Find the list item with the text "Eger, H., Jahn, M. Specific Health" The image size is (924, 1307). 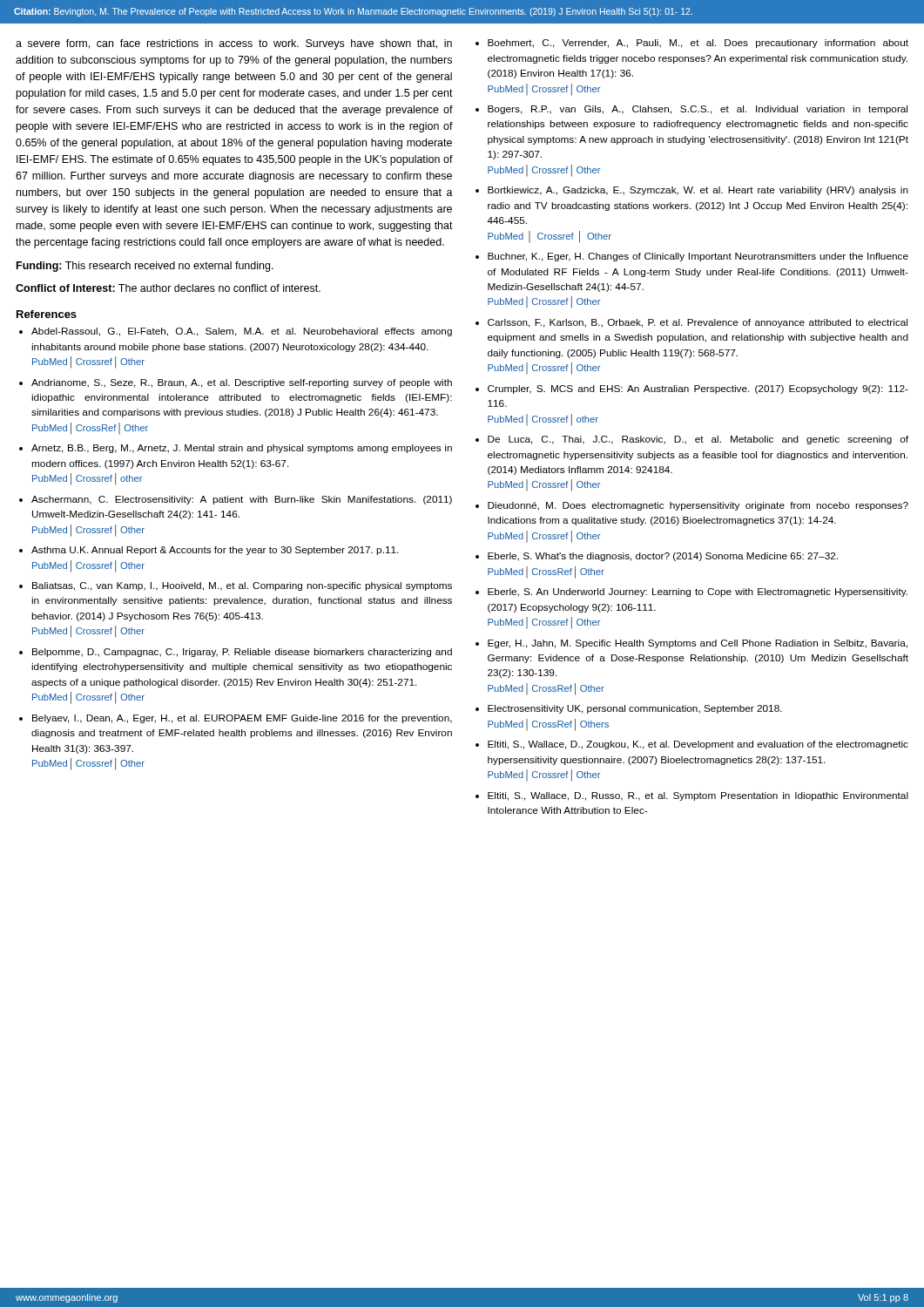[x=698, y=665]
